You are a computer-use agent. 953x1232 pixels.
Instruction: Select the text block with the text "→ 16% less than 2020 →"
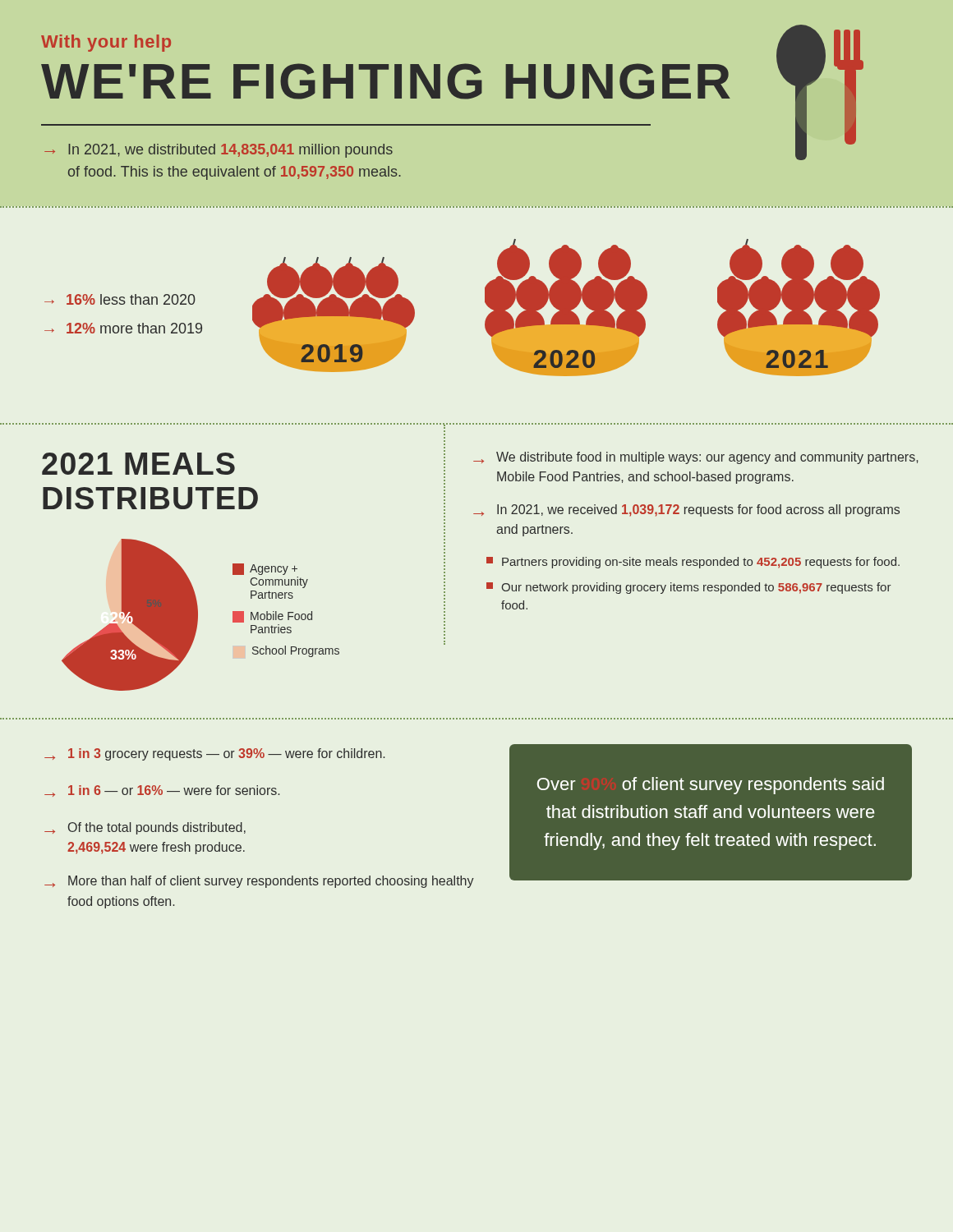click(131, 315)
